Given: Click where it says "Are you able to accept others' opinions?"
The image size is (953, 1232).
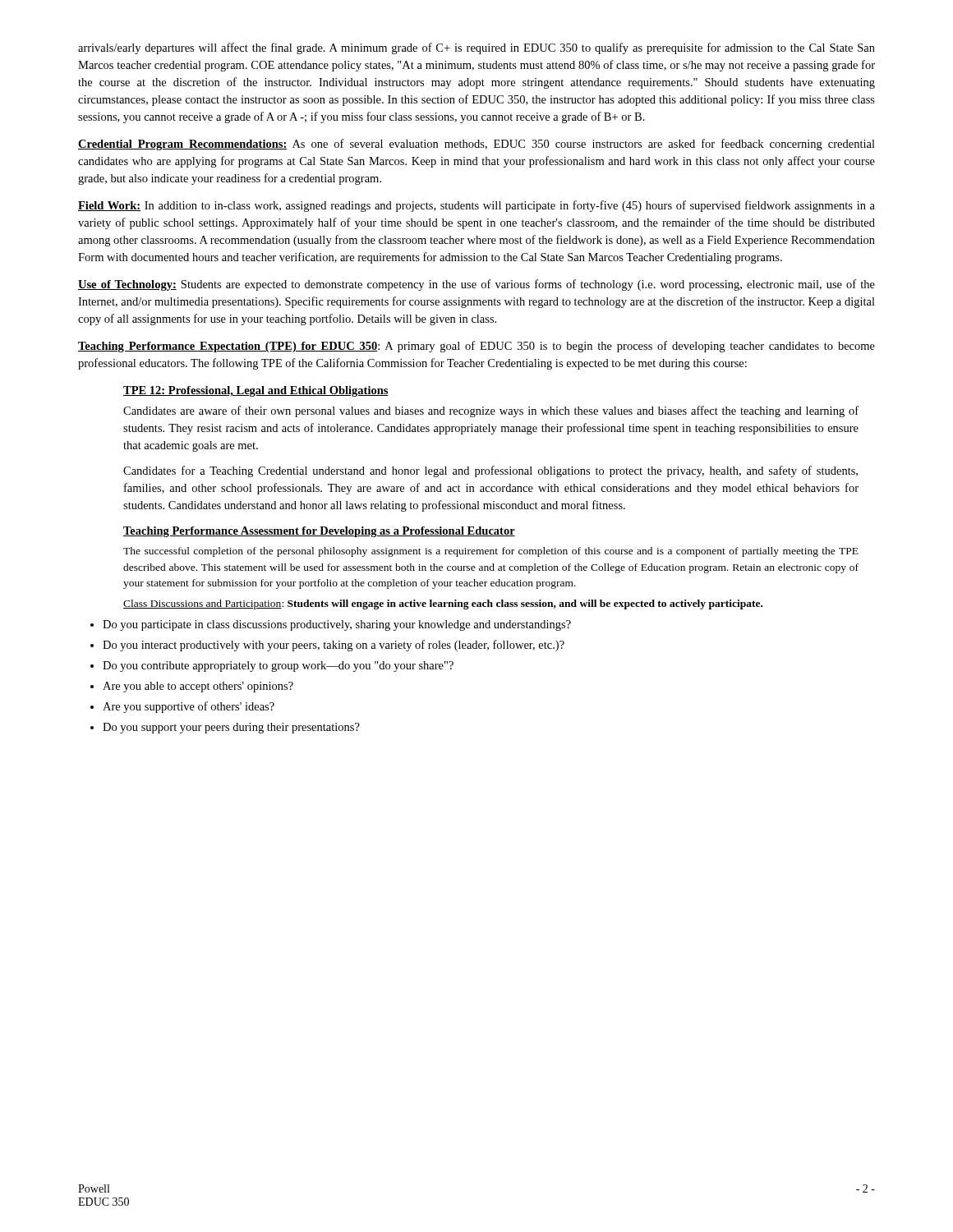Looking at the screenshot, I should tap(192, 687).
